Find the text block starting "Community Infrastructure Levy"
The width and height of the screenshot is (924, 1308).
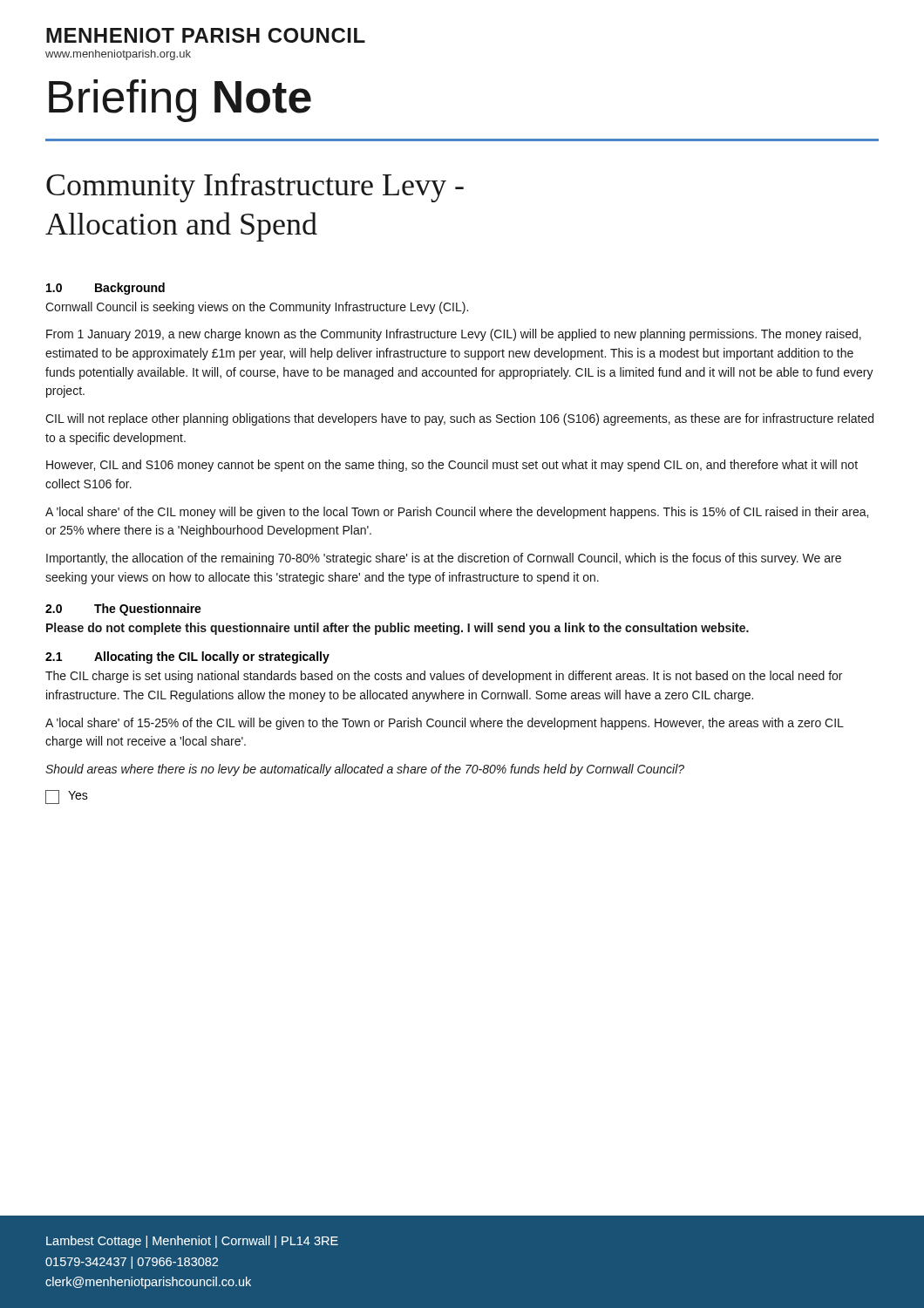462,205
